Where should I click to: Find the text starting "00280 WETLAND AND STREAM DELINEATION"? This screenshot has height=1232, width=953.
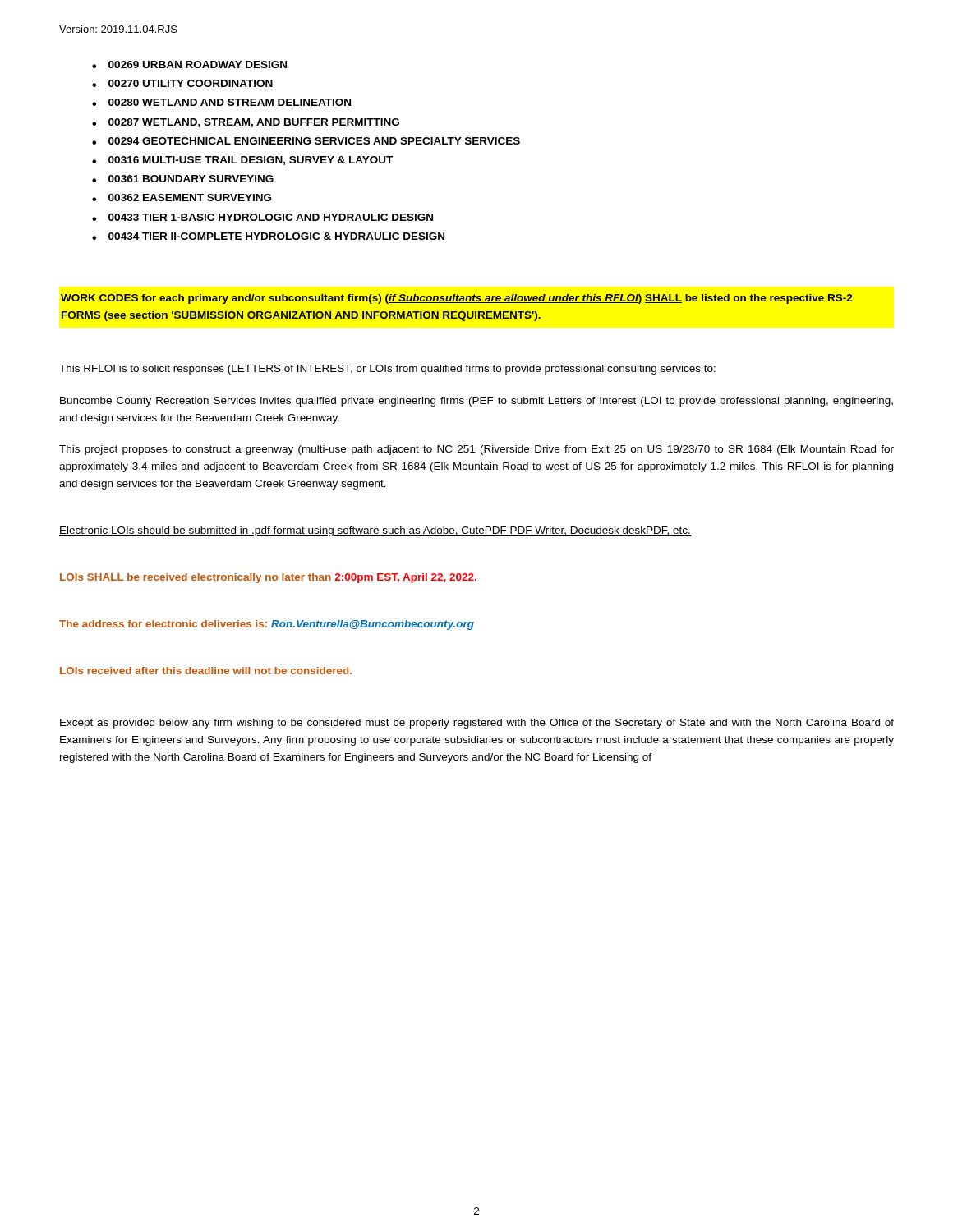click(221, 102)
